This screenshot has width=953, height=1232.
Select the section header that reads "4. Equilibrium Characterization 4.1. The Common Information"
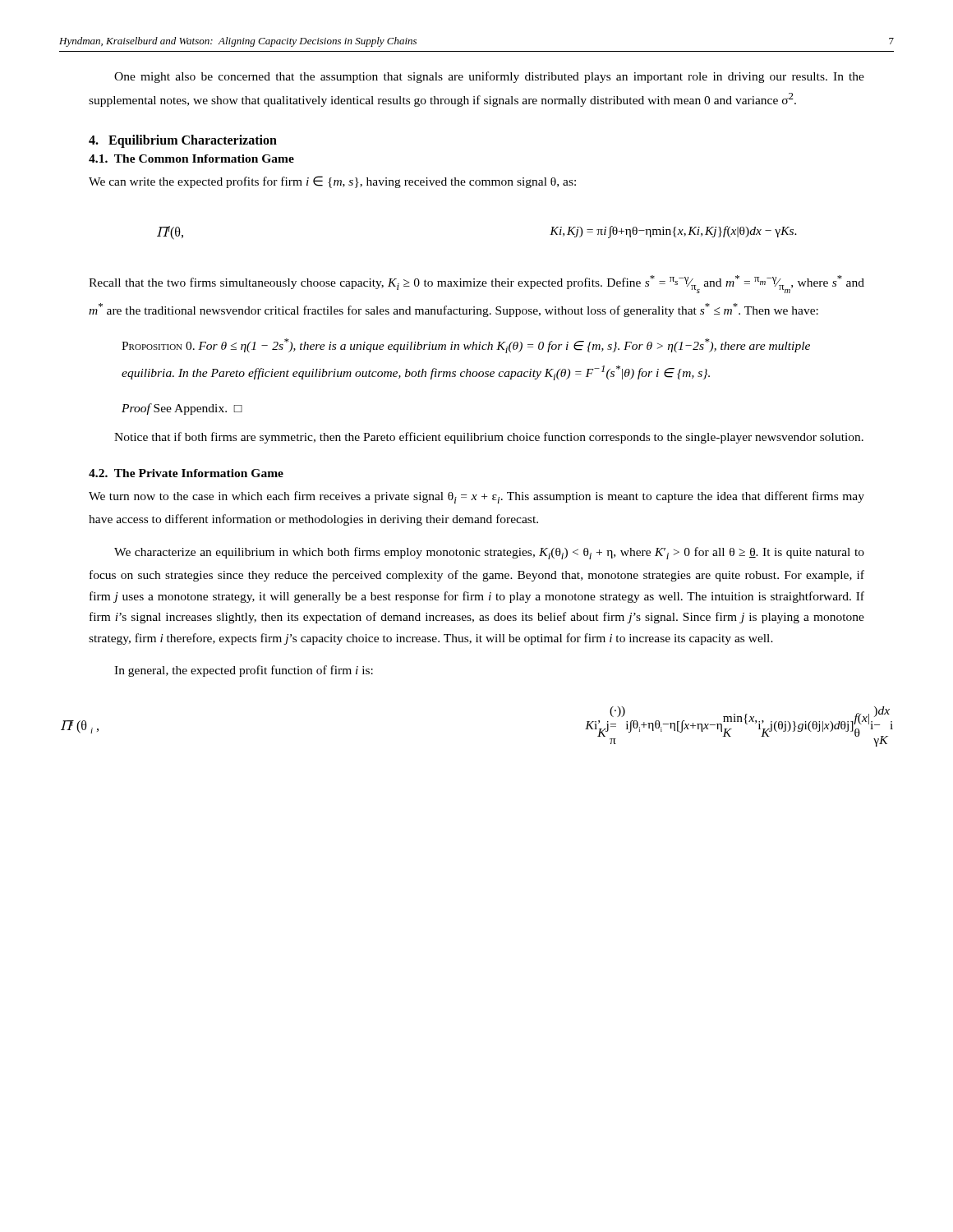coord(183,141)
